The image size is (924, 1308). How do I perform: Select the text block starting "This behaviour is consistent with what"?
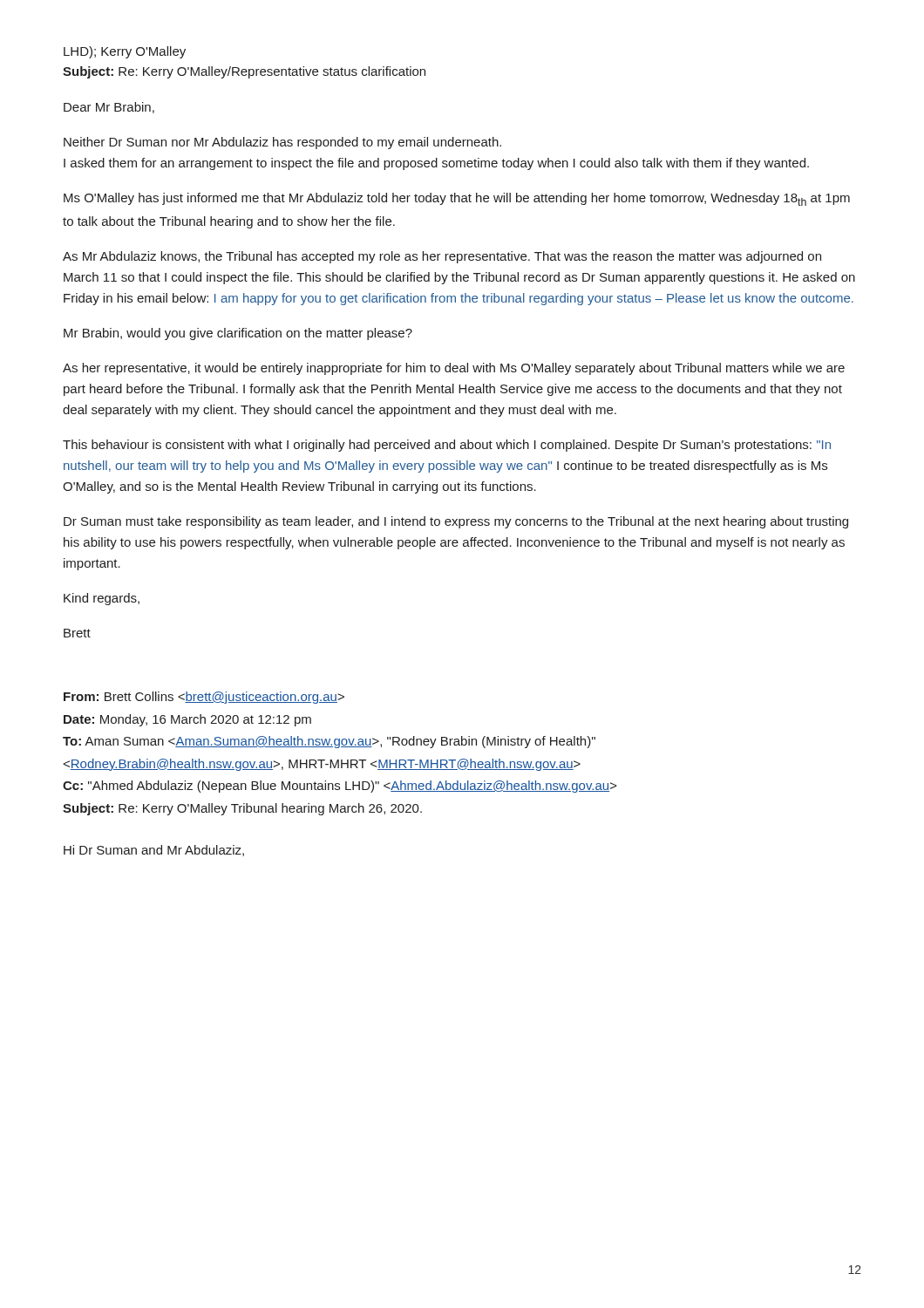pos(447,465)
